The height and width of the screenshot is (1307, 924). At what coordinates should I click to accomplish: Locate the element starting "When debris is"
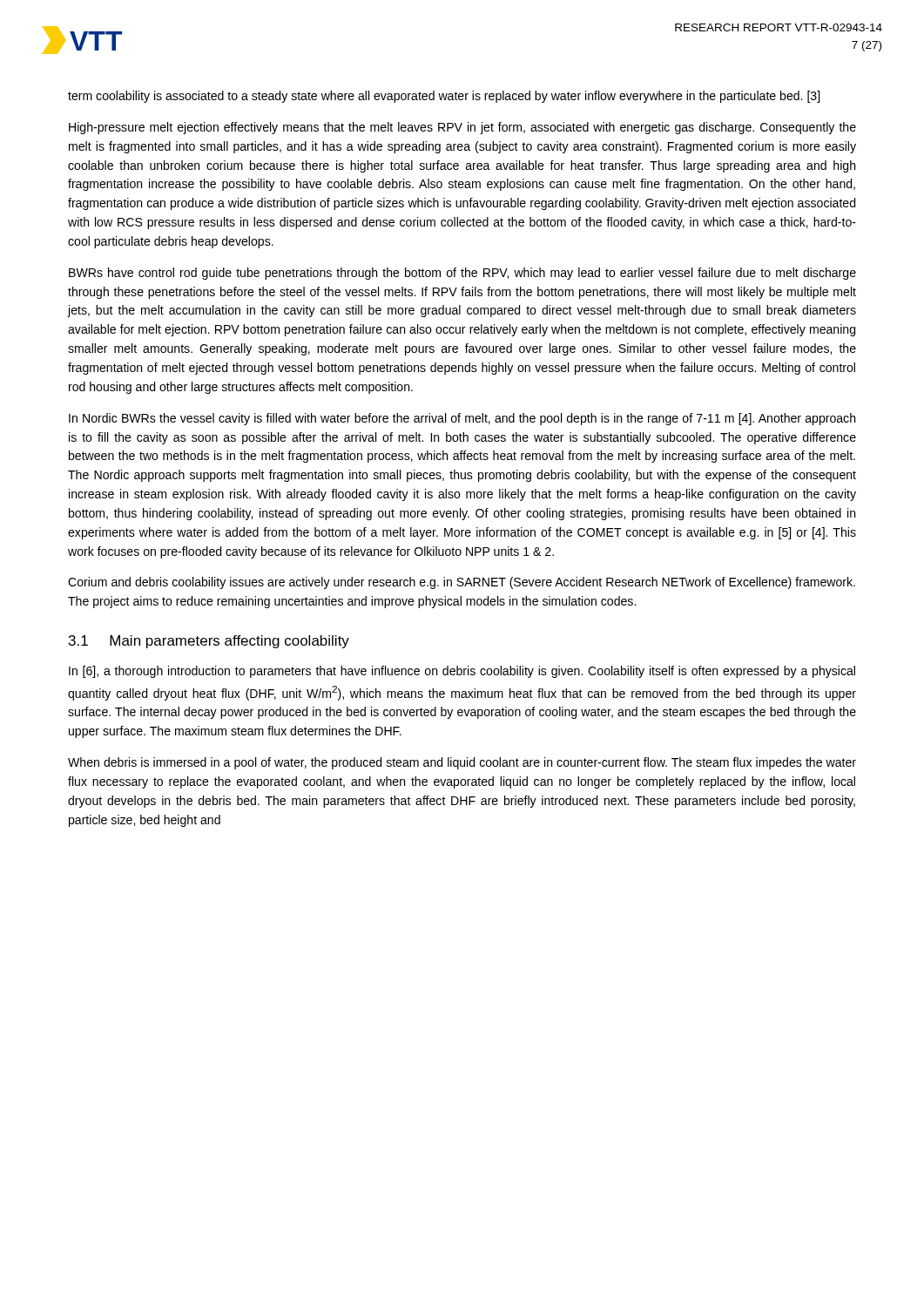click(462, 791)
